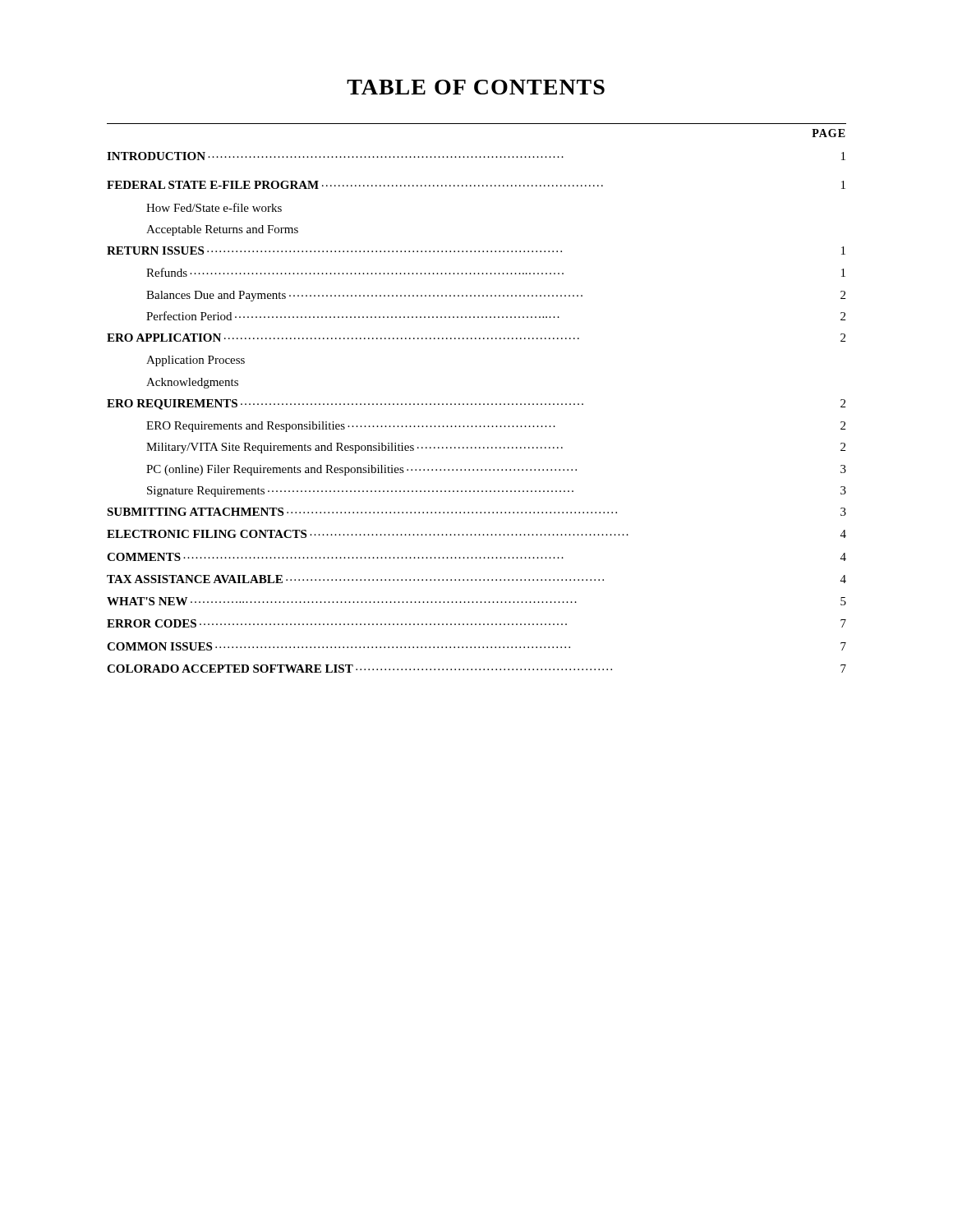Click on the region starting "SUBMITTING ATTACHMENTS ……………………………………………………………………… 3"
953x1232 pixels.
(x=476, y=512)
